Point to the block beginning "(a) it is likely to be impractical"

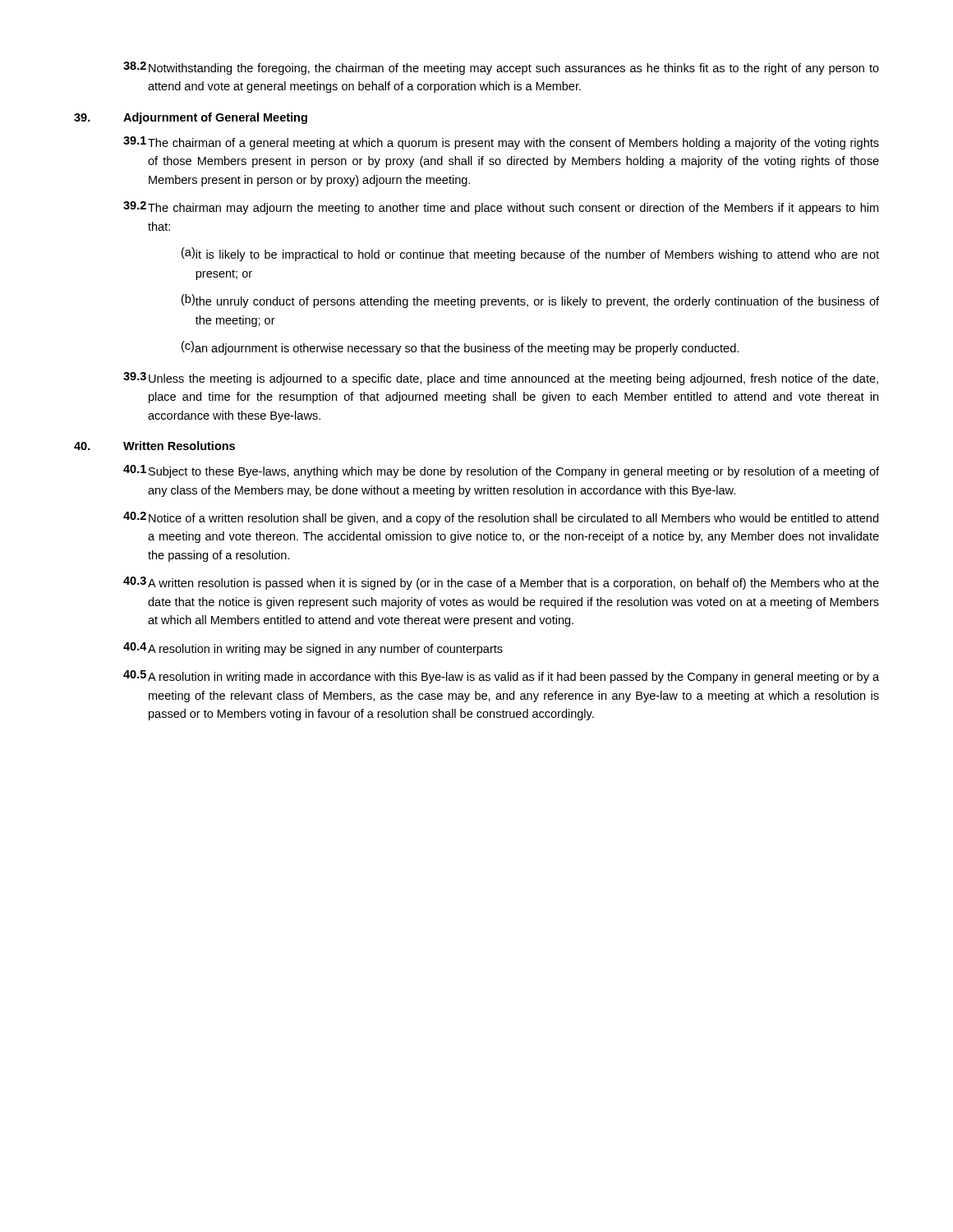point(476,264)
